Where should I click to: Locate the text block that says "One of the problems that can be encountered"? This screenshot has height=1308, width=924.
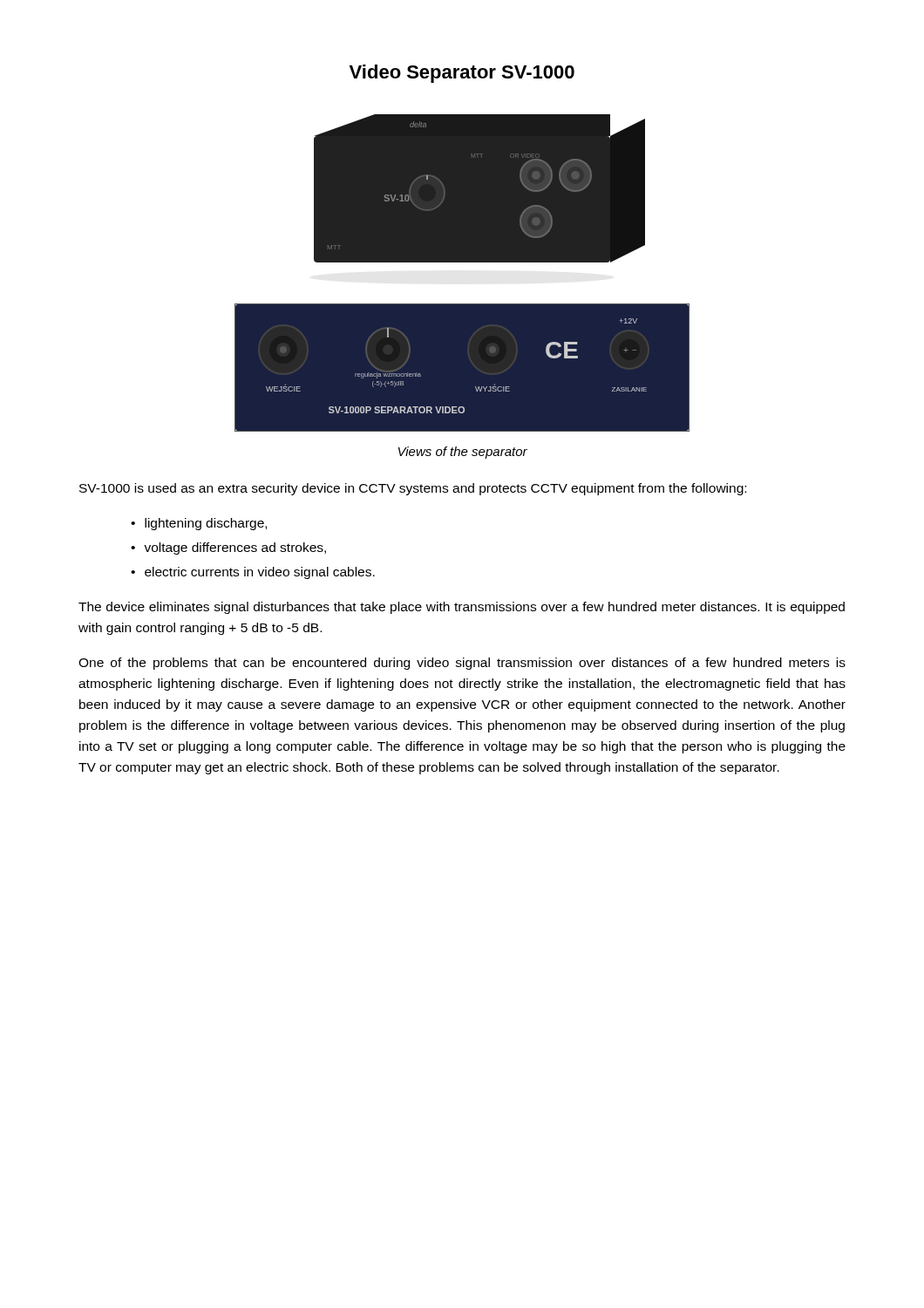(x=462, y=715)
